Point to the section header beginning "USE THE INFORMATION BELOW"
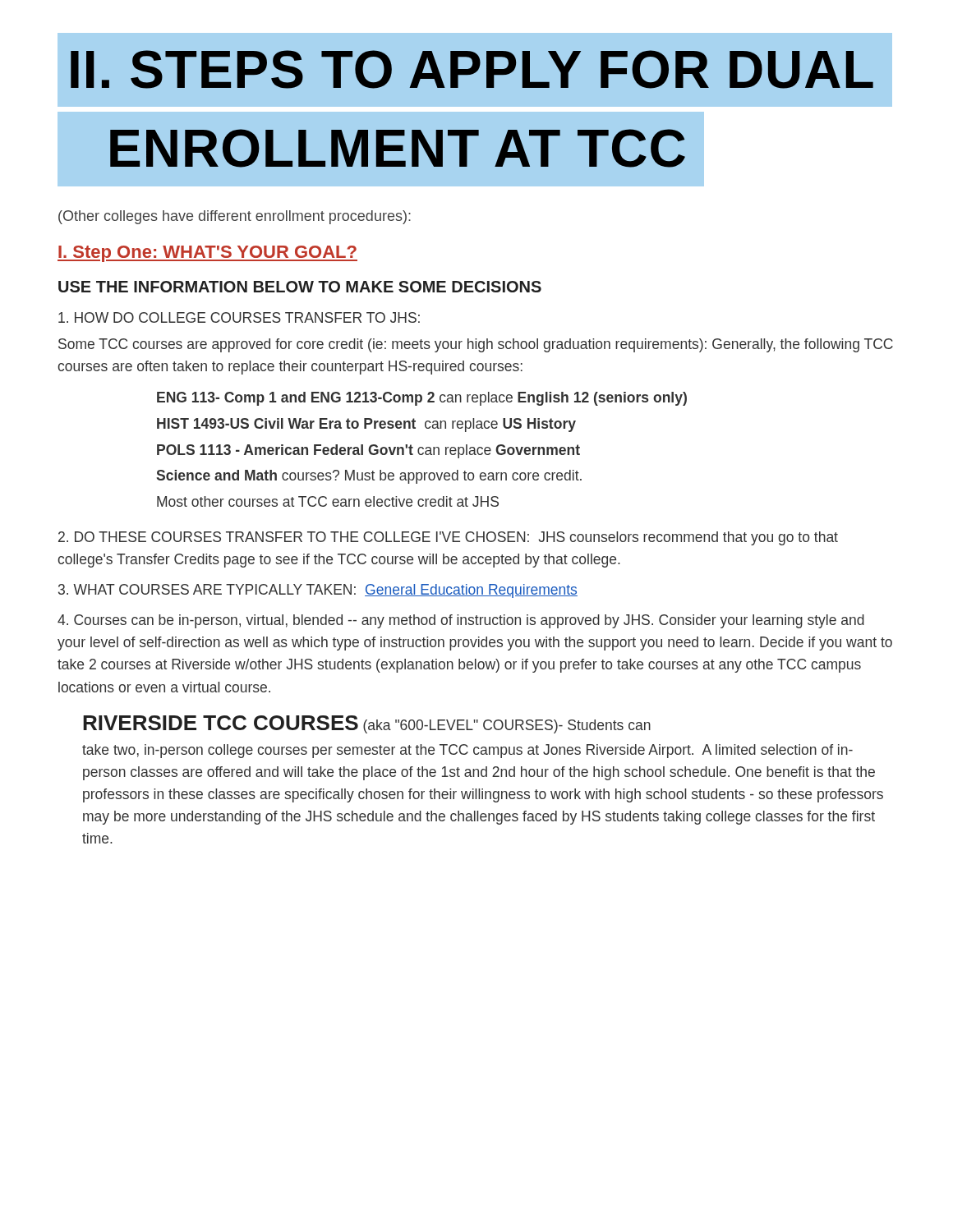The width and height of the screenshot is (953, 1232). pyautogui.click(x=300, y=287)
